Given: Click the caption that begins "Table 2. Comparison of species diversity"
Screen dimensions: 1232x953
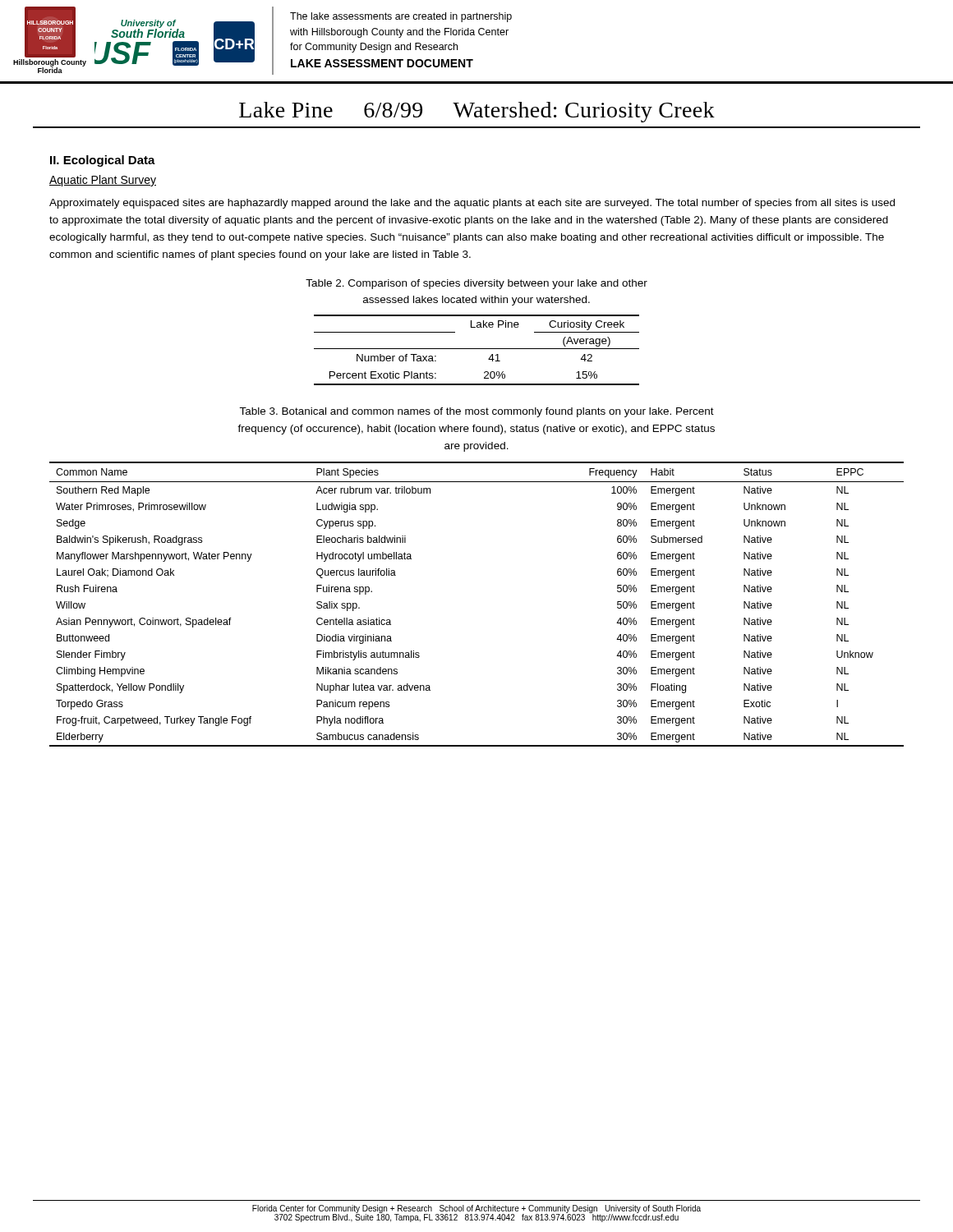Looking at the screenshot, I should (x=476, y=291).
